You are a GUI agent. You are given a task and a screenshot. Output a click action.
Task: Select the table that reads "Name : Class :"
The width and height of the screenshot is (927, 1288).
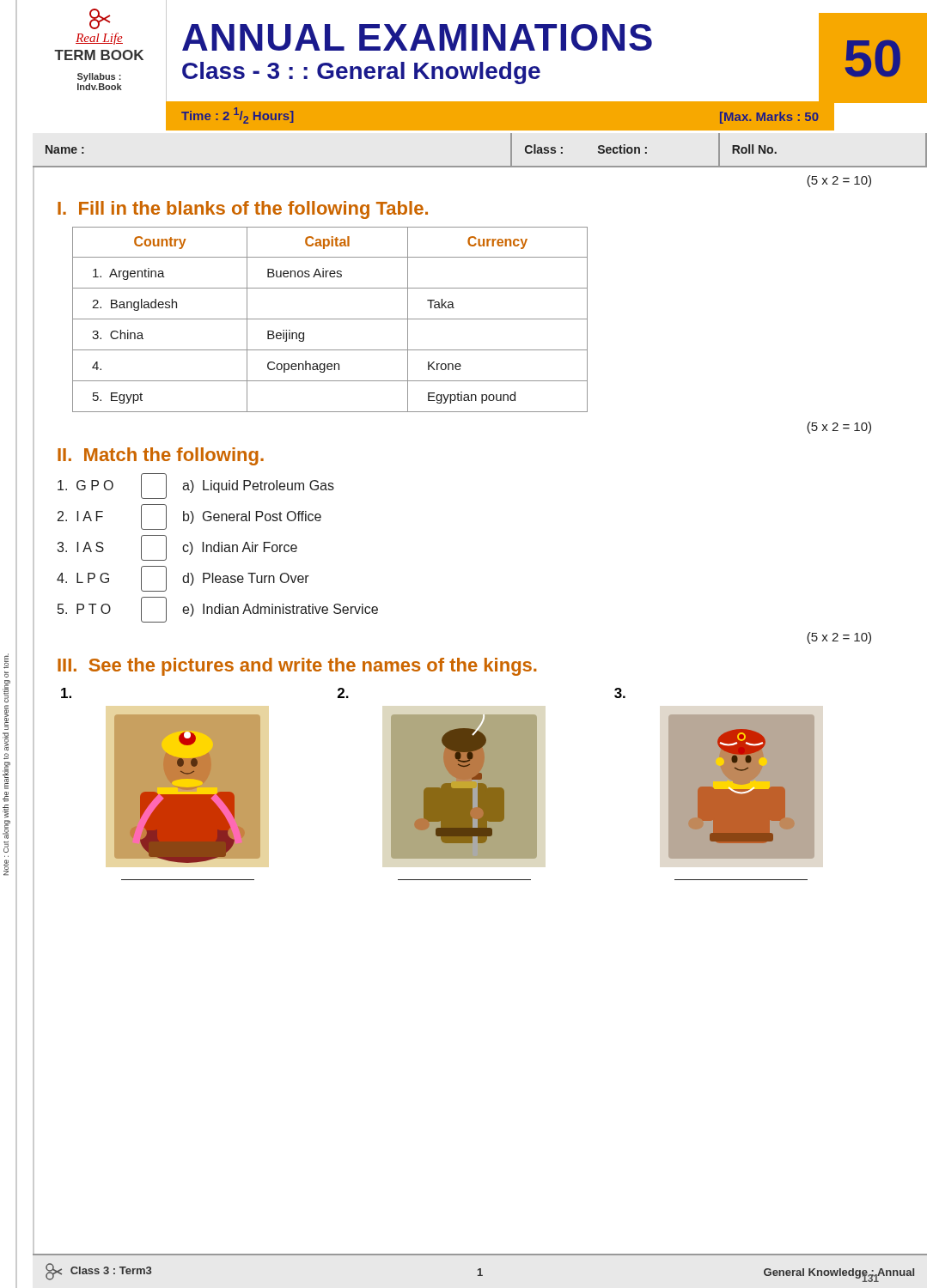pos(480,150)
